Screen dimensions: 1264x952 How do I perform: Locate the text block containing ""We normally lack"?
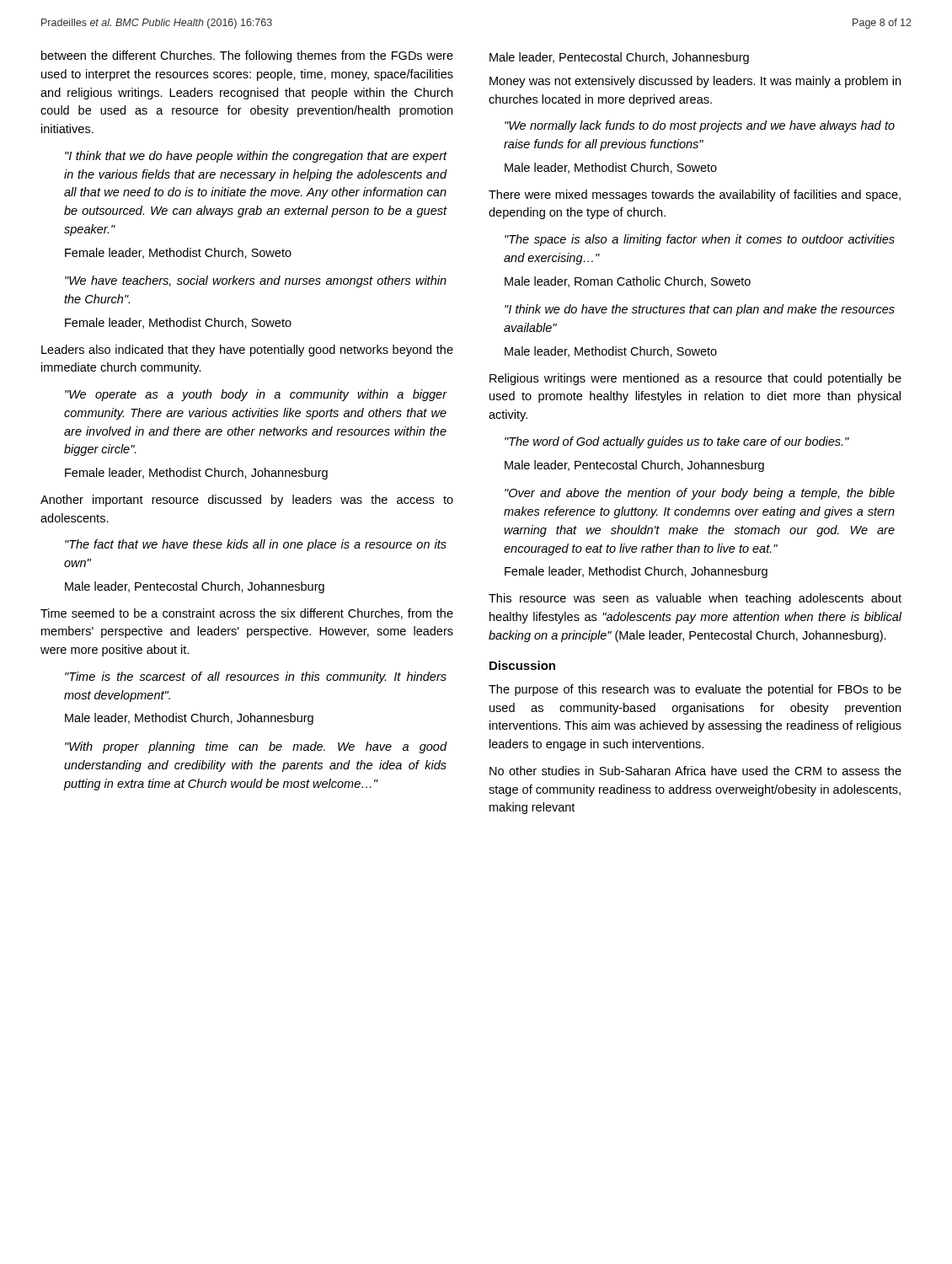pos(699,135)
